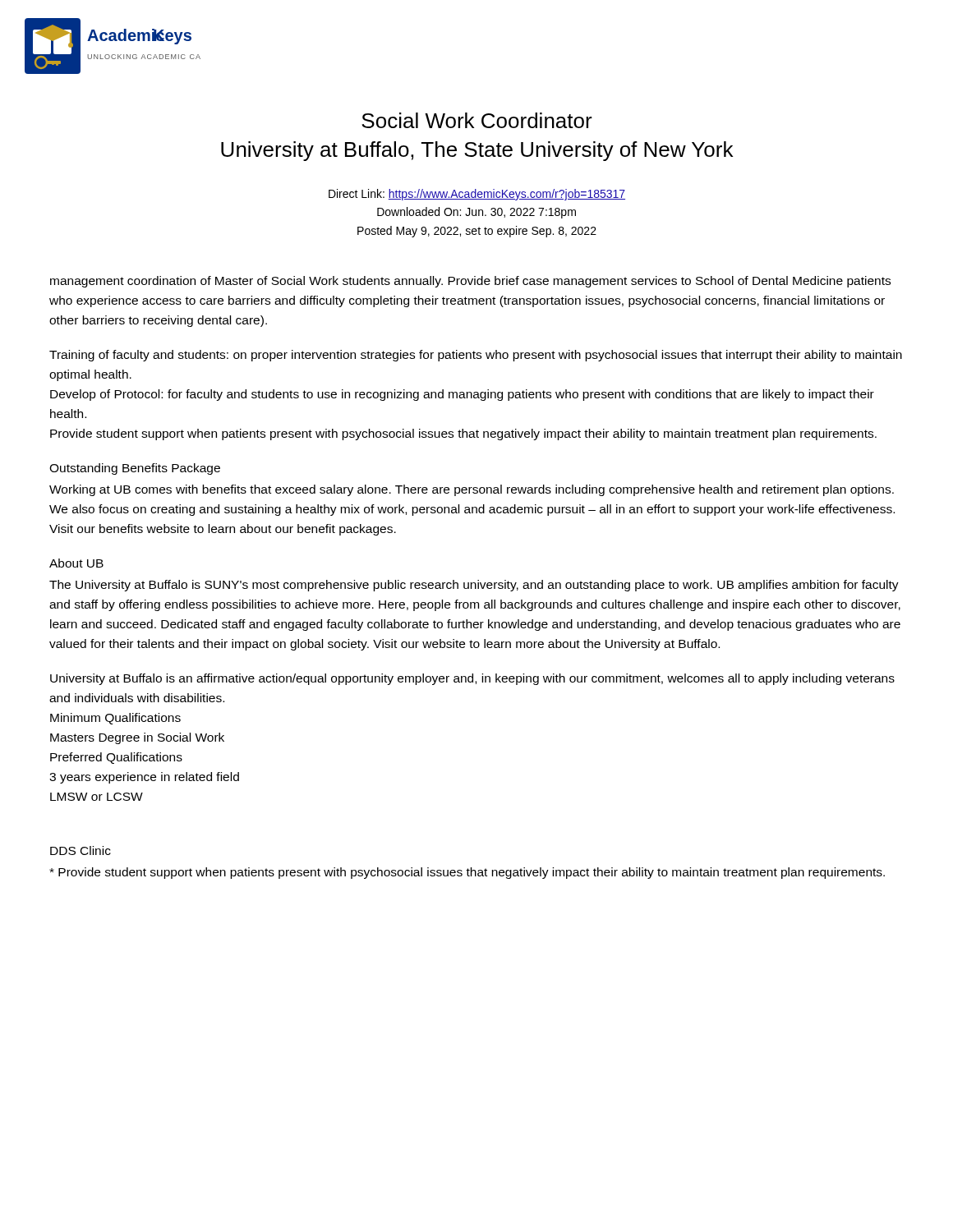
Task: Click on the section header containing "DDS Clinic"
Action: click(x=80, y=851)
